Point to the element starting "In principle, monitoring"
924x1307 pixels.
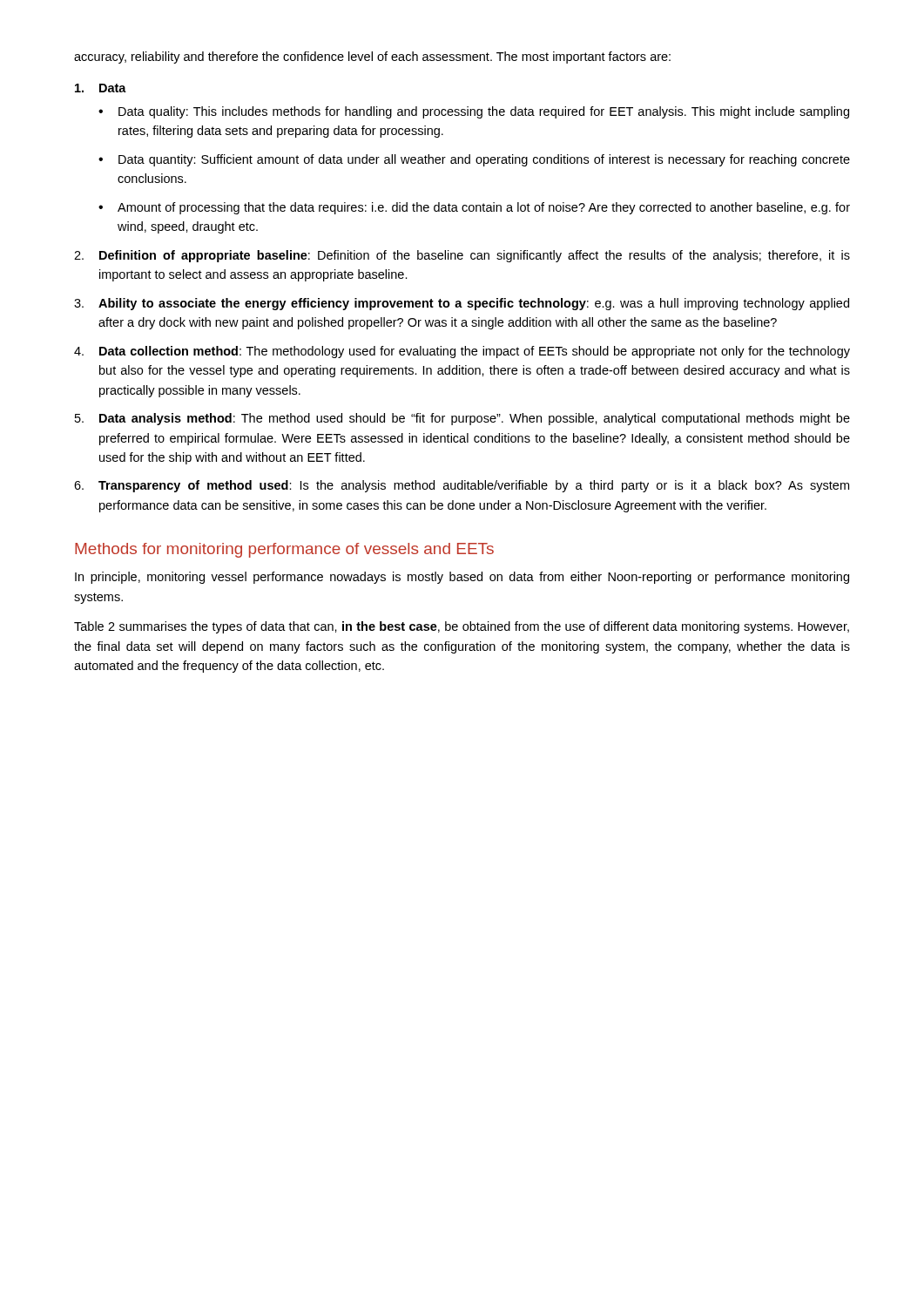click(462, 587)
